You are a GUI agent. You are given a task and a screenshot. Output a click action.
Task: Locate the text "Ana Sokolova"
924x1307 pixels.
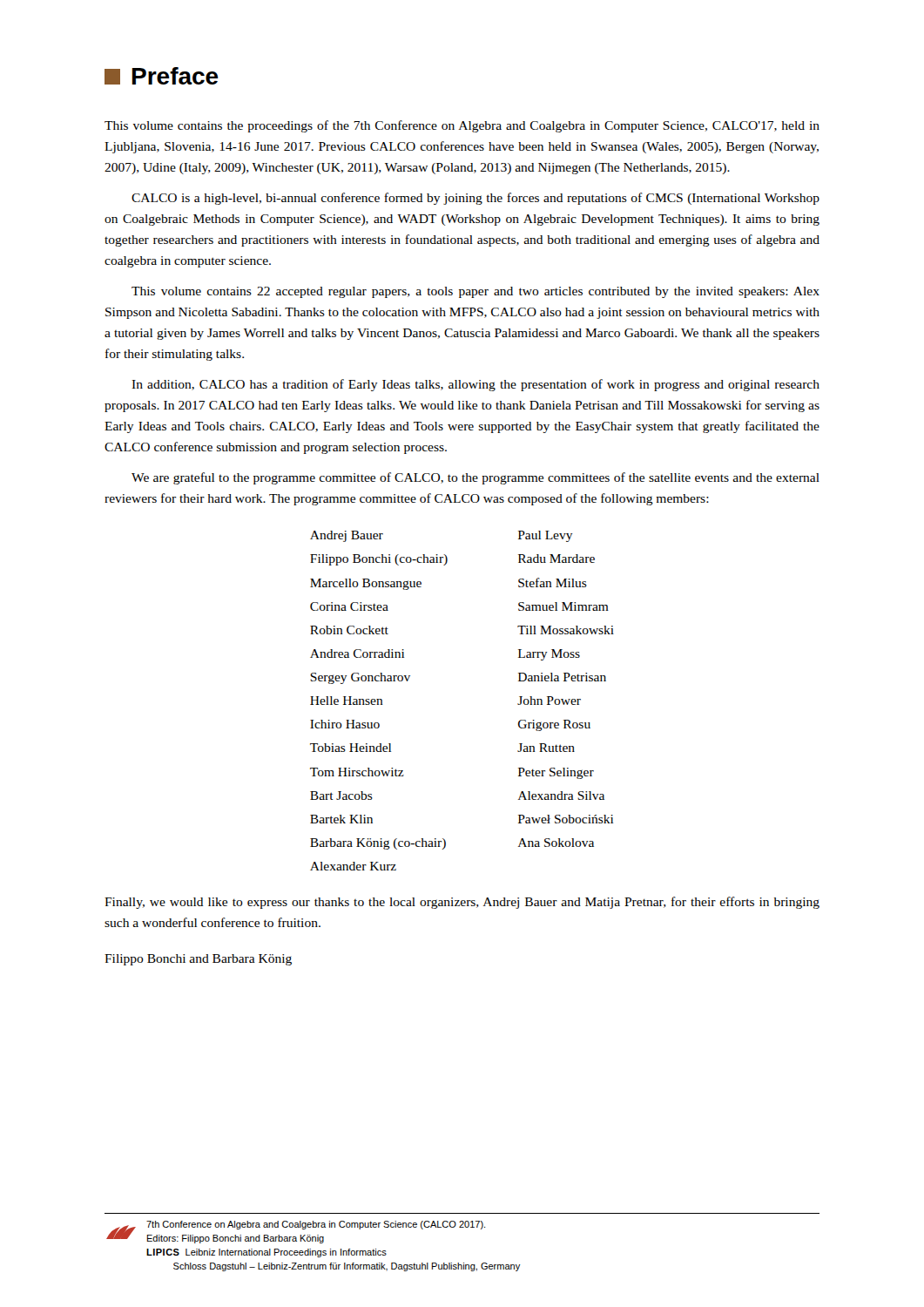click(x=556, y=842)
